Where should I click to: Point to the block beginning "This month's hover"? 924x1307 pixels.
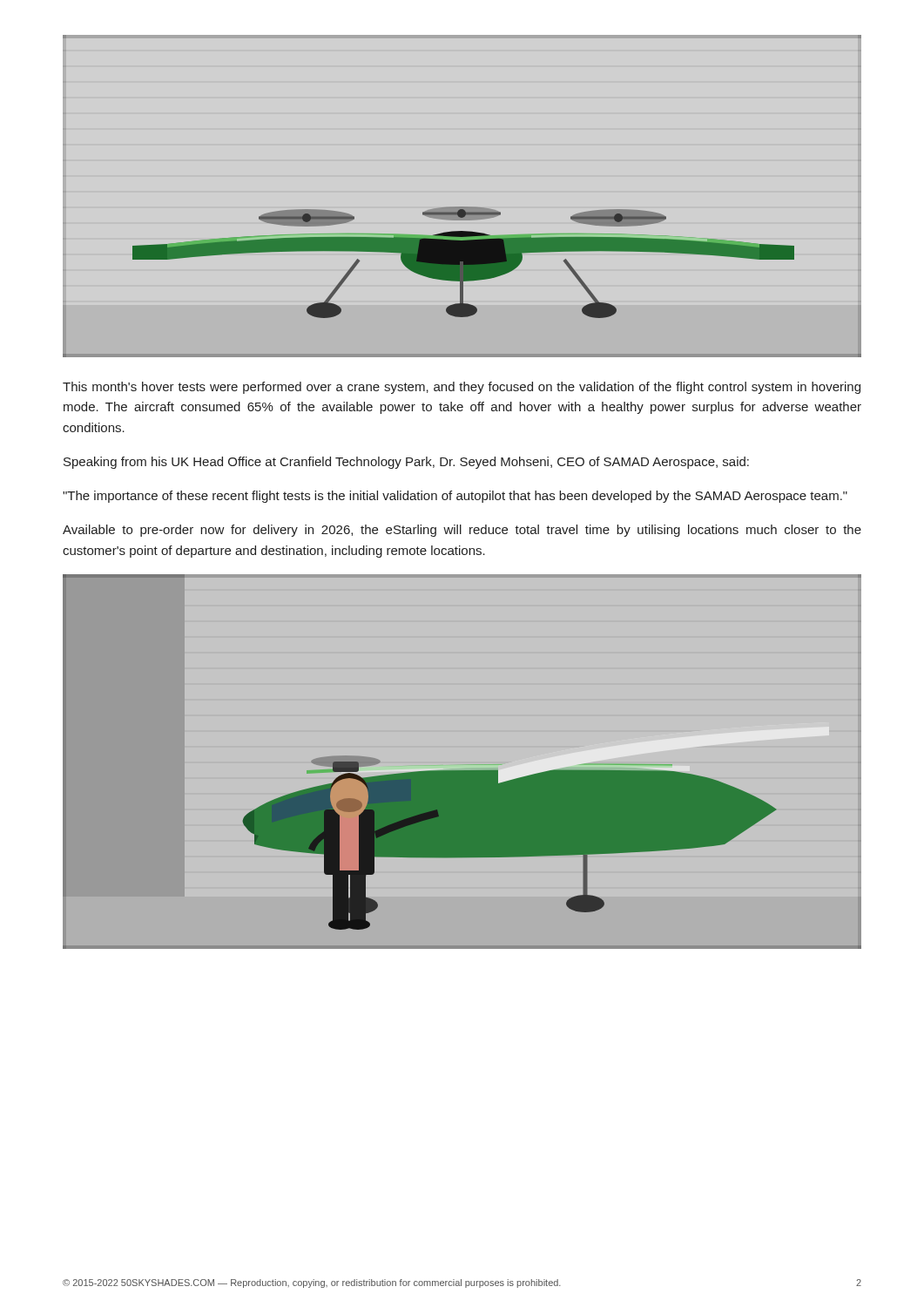tap(462, 407)
